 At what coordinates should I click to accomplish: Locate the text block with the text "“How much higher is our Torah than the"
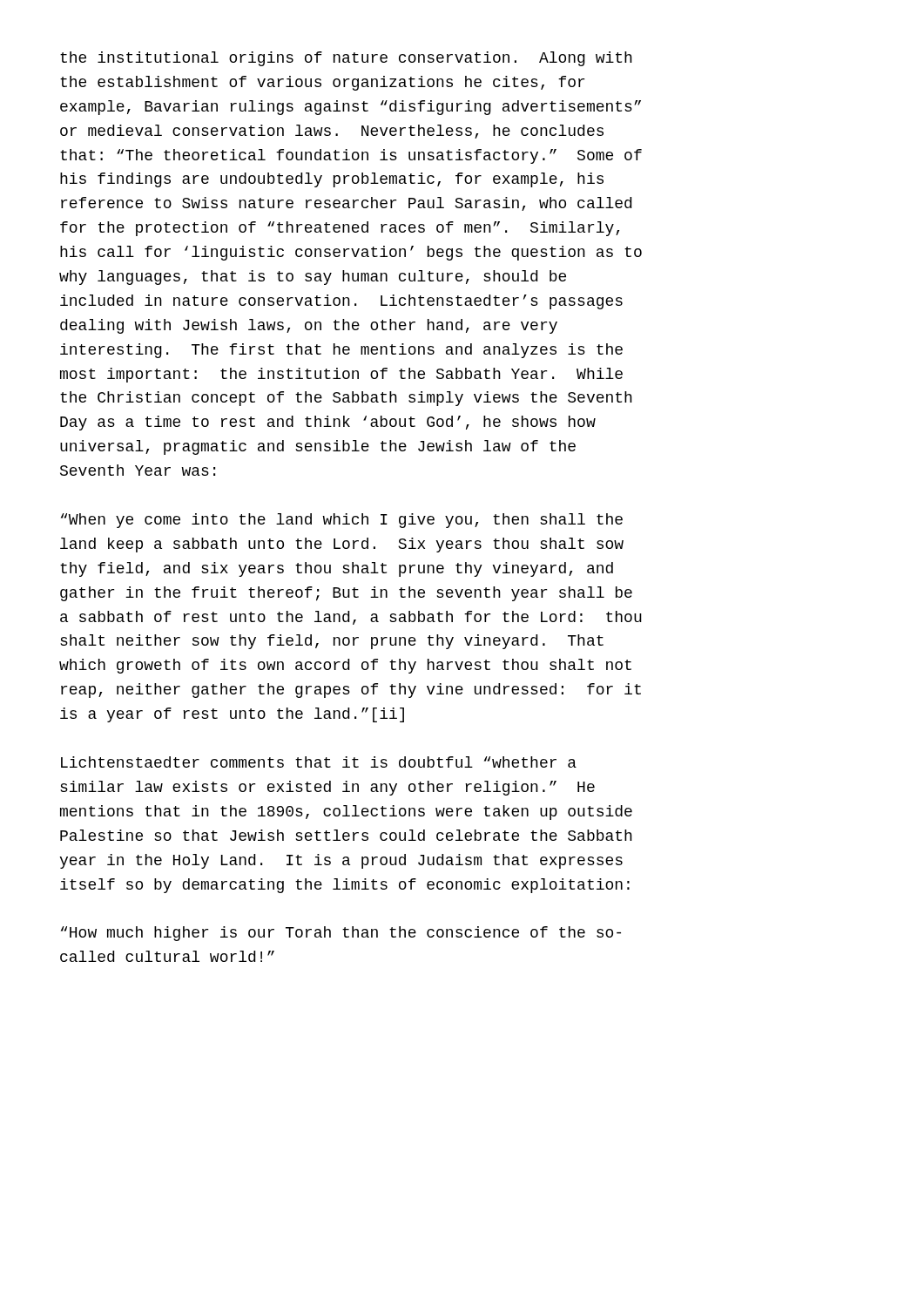(x=341, y=946)
